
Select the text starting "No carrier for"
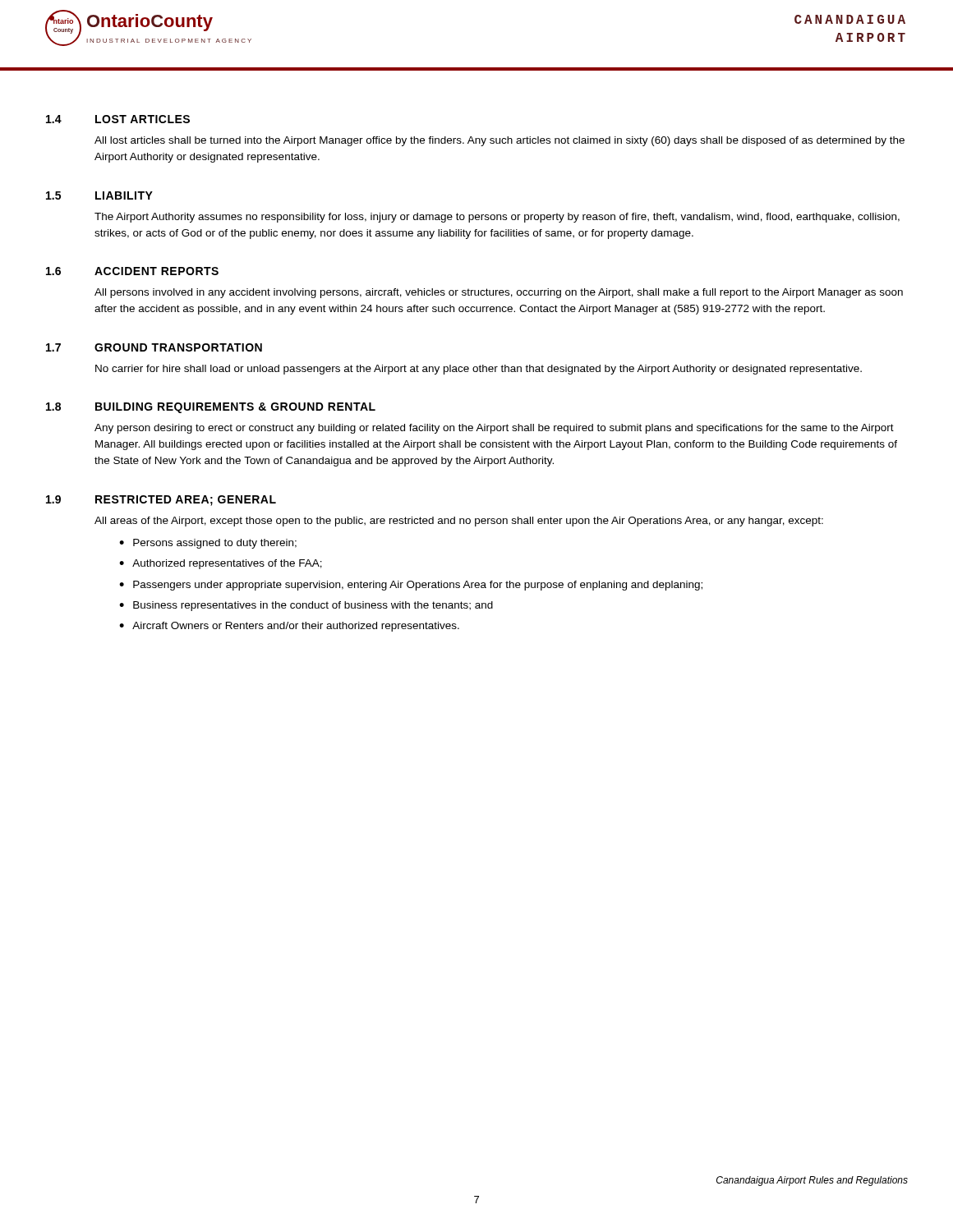click(479, 368)
